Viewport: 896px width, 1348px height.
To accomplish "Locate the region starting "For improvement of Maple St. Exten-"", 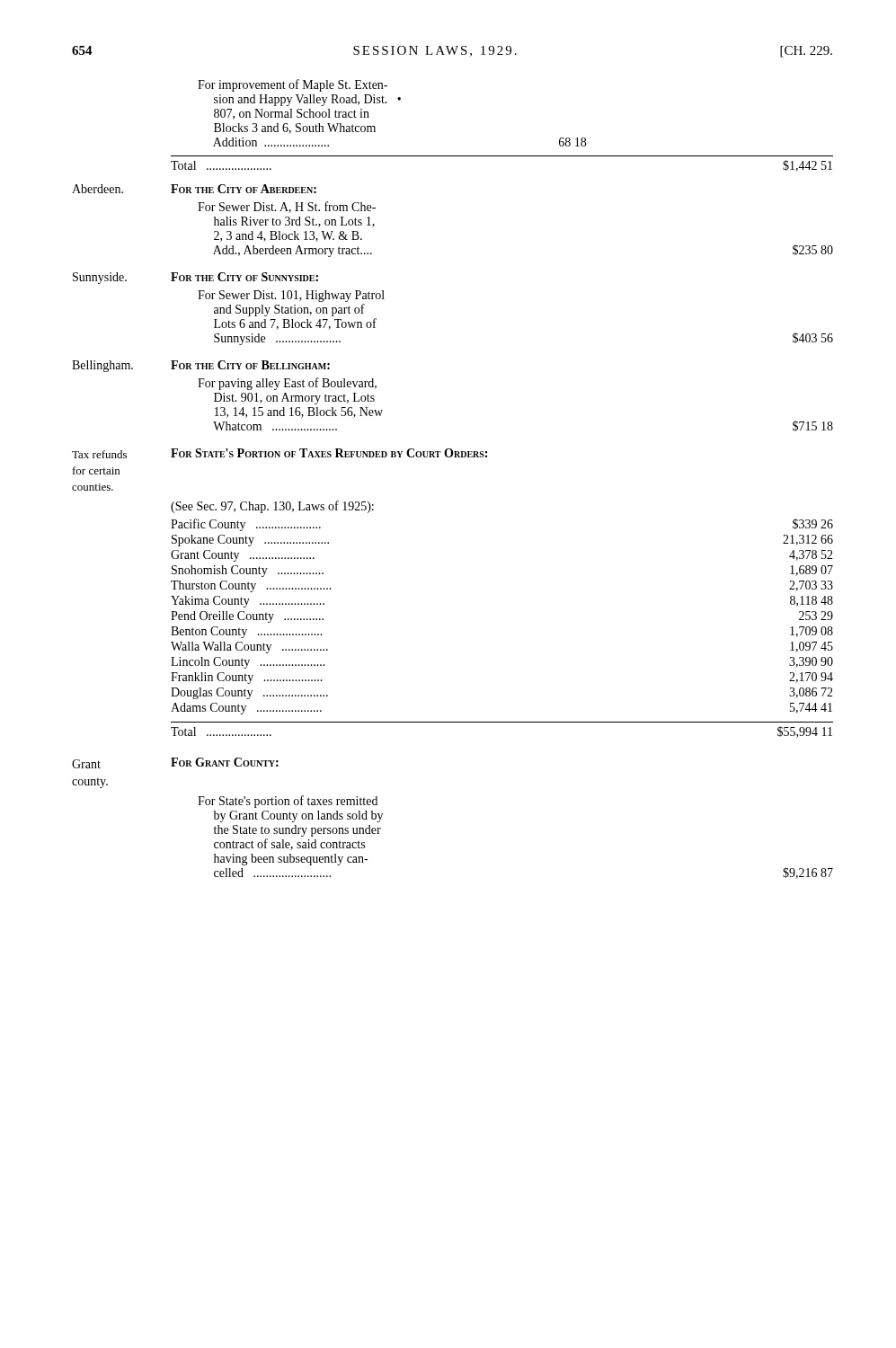I will pyautogui.click(x=293, y=85).
